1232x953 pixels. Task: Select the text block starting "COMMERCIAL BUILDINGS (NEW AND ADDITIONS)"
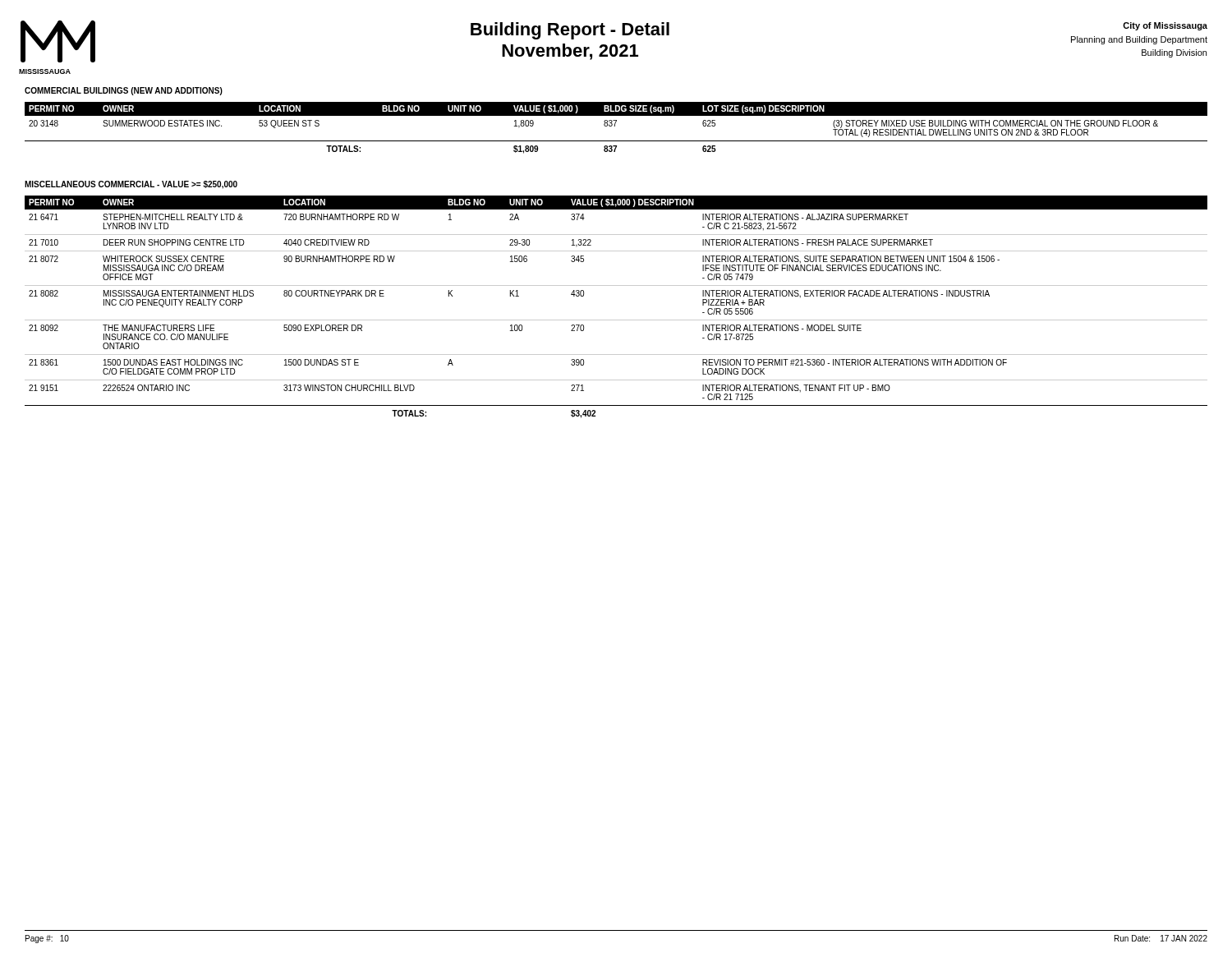coord(124,91)
